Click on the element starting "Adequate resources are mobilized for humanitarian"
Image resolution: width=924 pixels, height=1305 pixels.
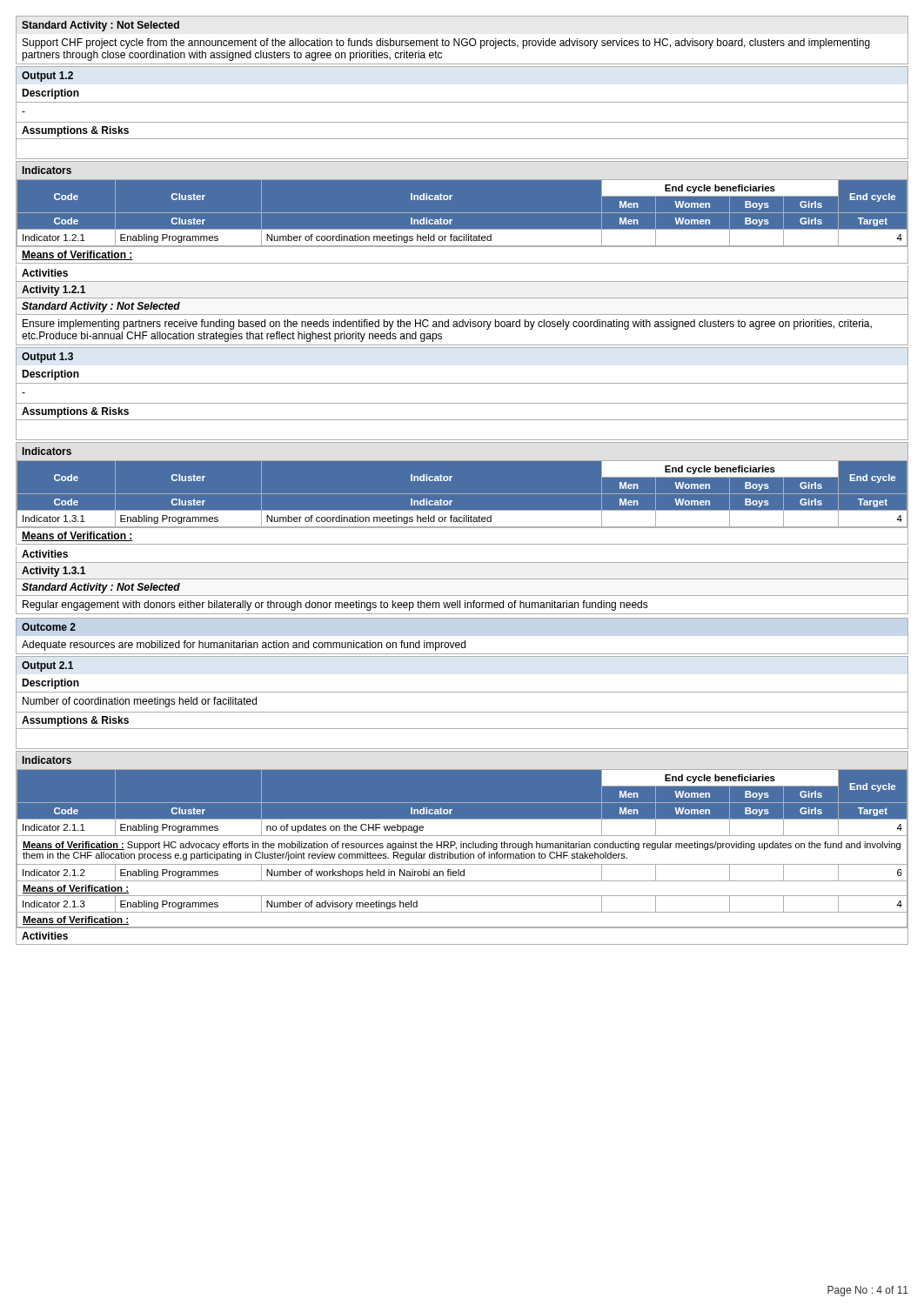[x=244, y=645]
